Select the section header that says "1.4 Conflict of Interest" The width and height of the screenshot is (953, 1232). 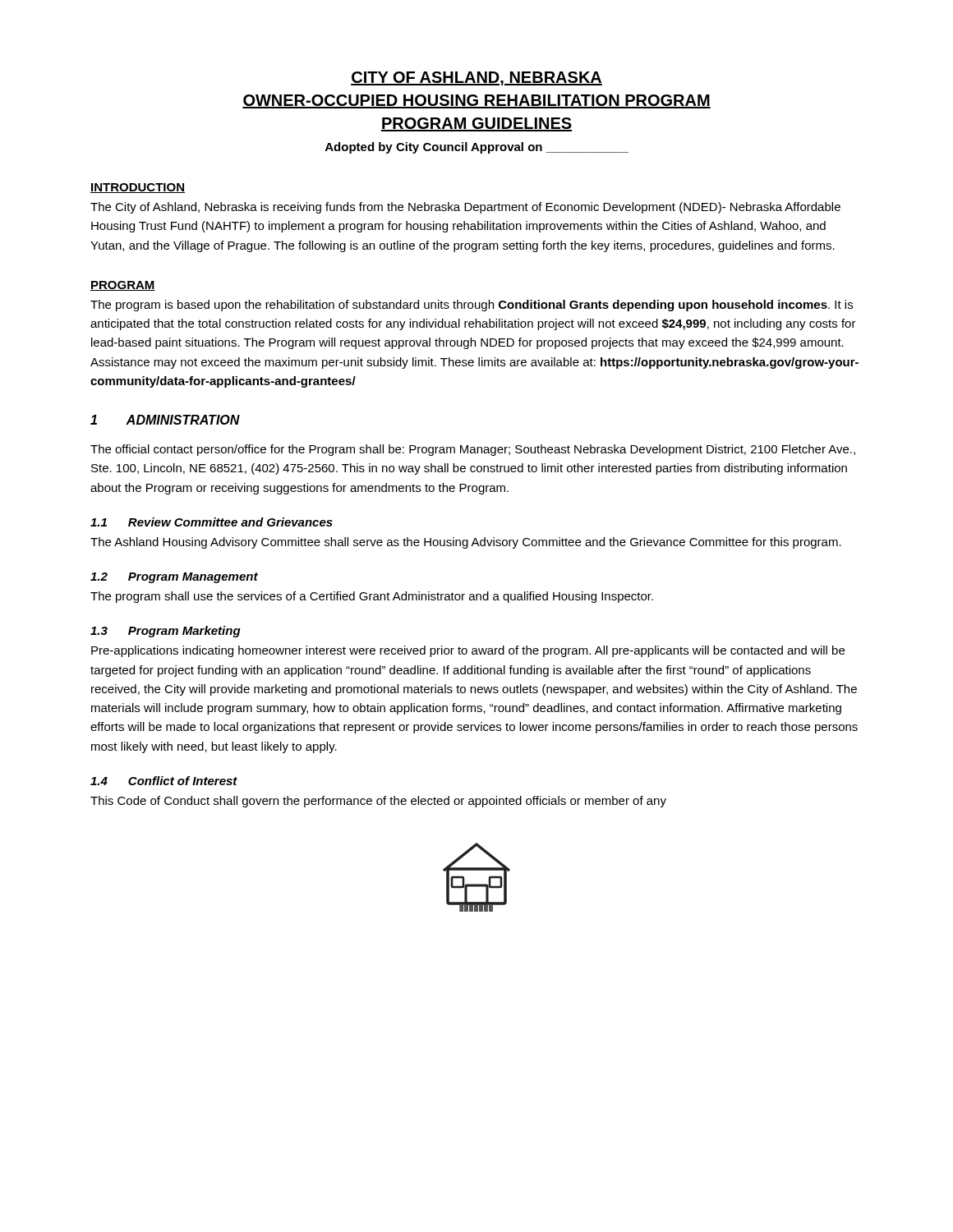164,780
